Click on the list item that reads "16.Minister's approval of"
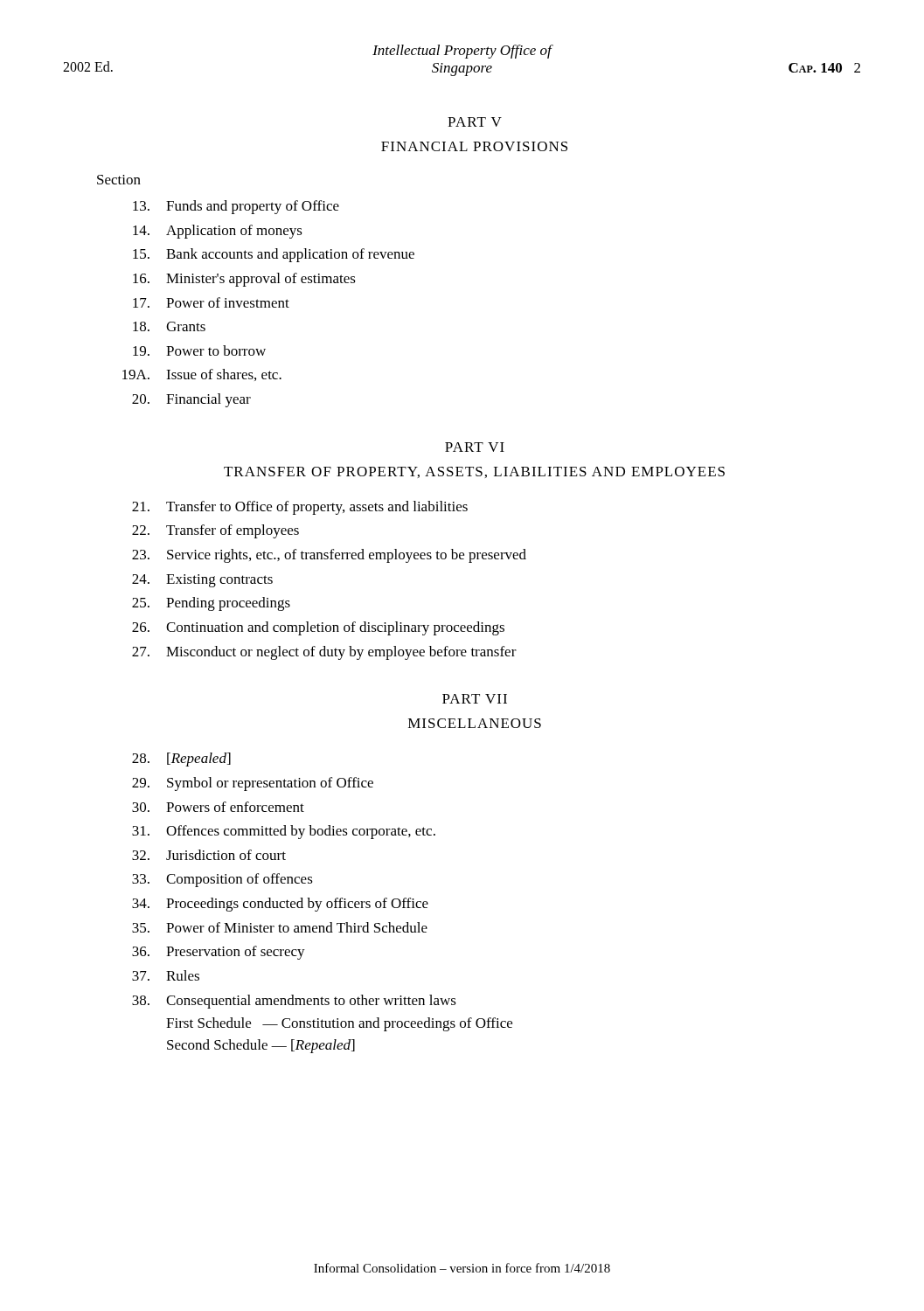Viewport: 924px width, 1311px height. 244,280
